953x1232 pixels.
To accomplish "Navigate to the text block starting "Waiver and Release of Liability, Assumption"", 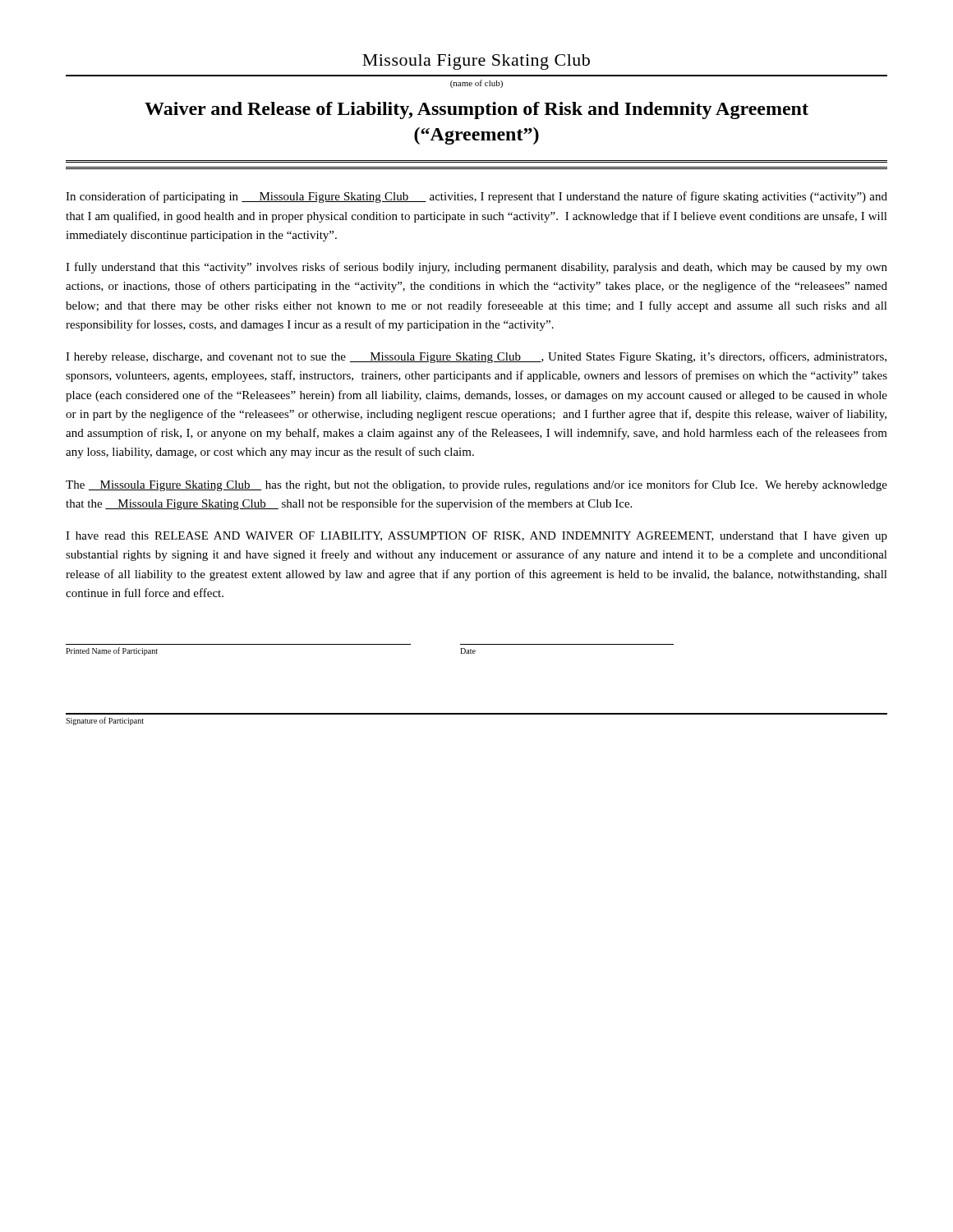I will 476,122.
